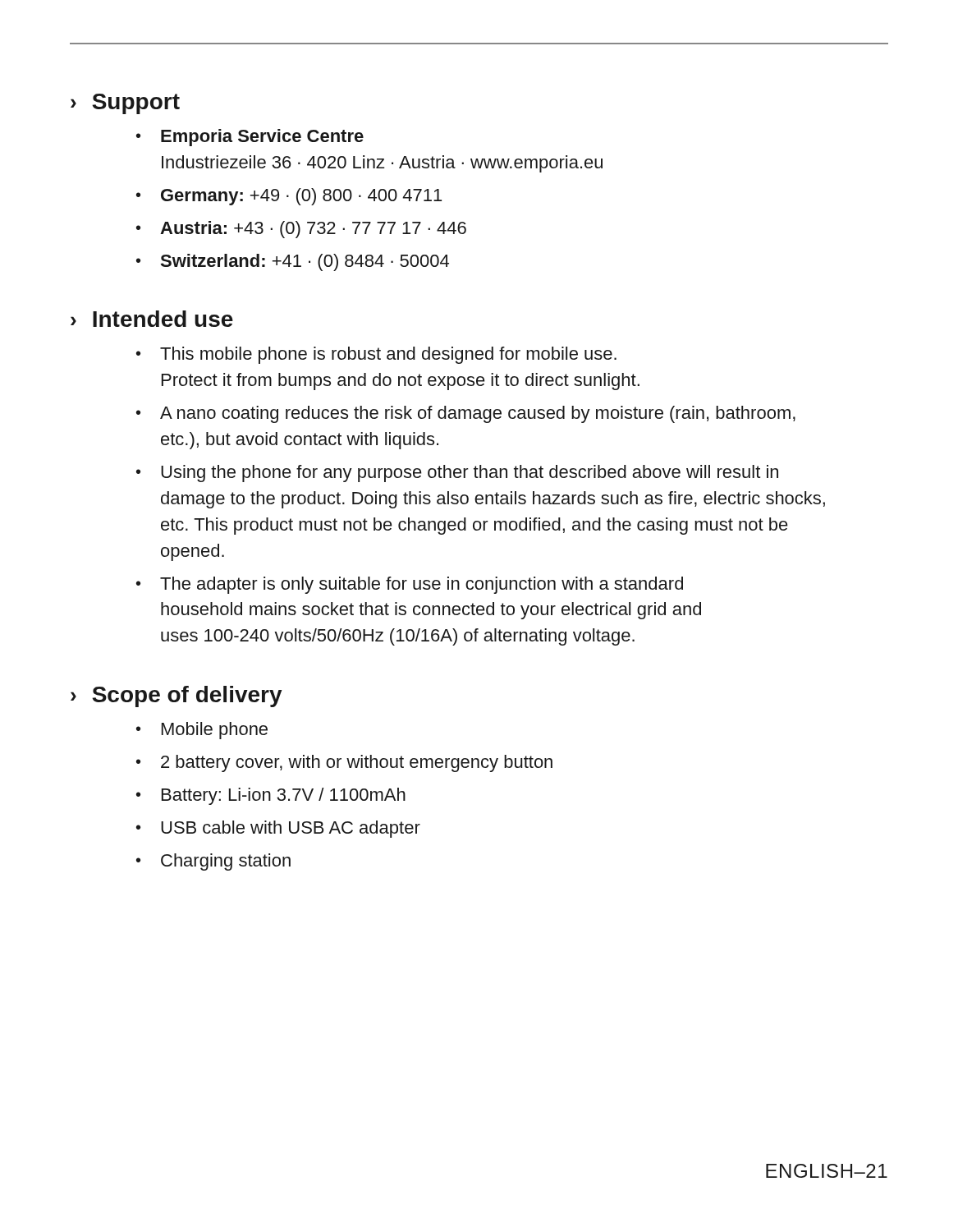Point to the block beginning "• This mobile phone is"

[512, 367]
